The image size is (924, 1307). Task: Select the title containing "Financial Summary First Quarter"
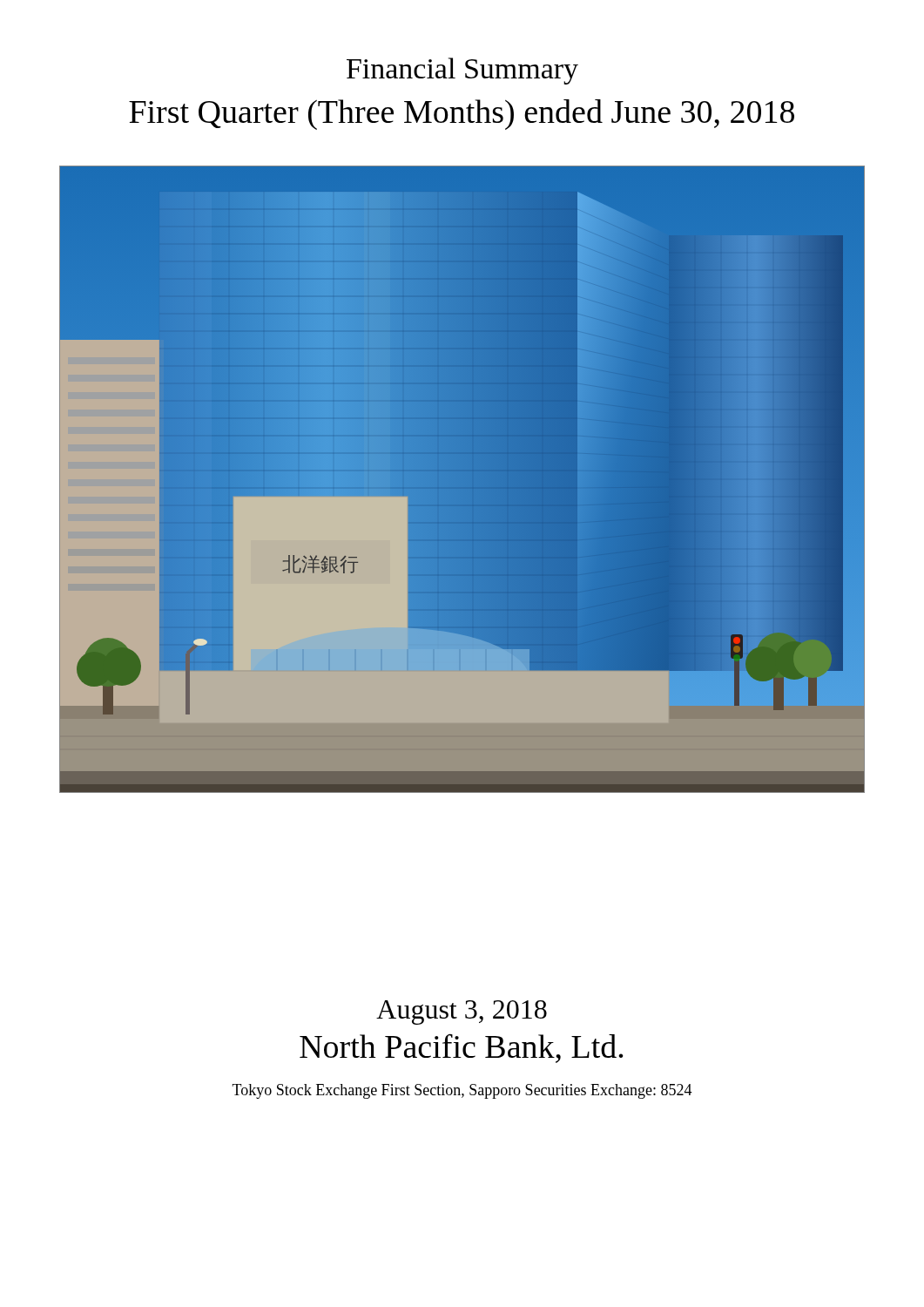[x=462, y=91]
